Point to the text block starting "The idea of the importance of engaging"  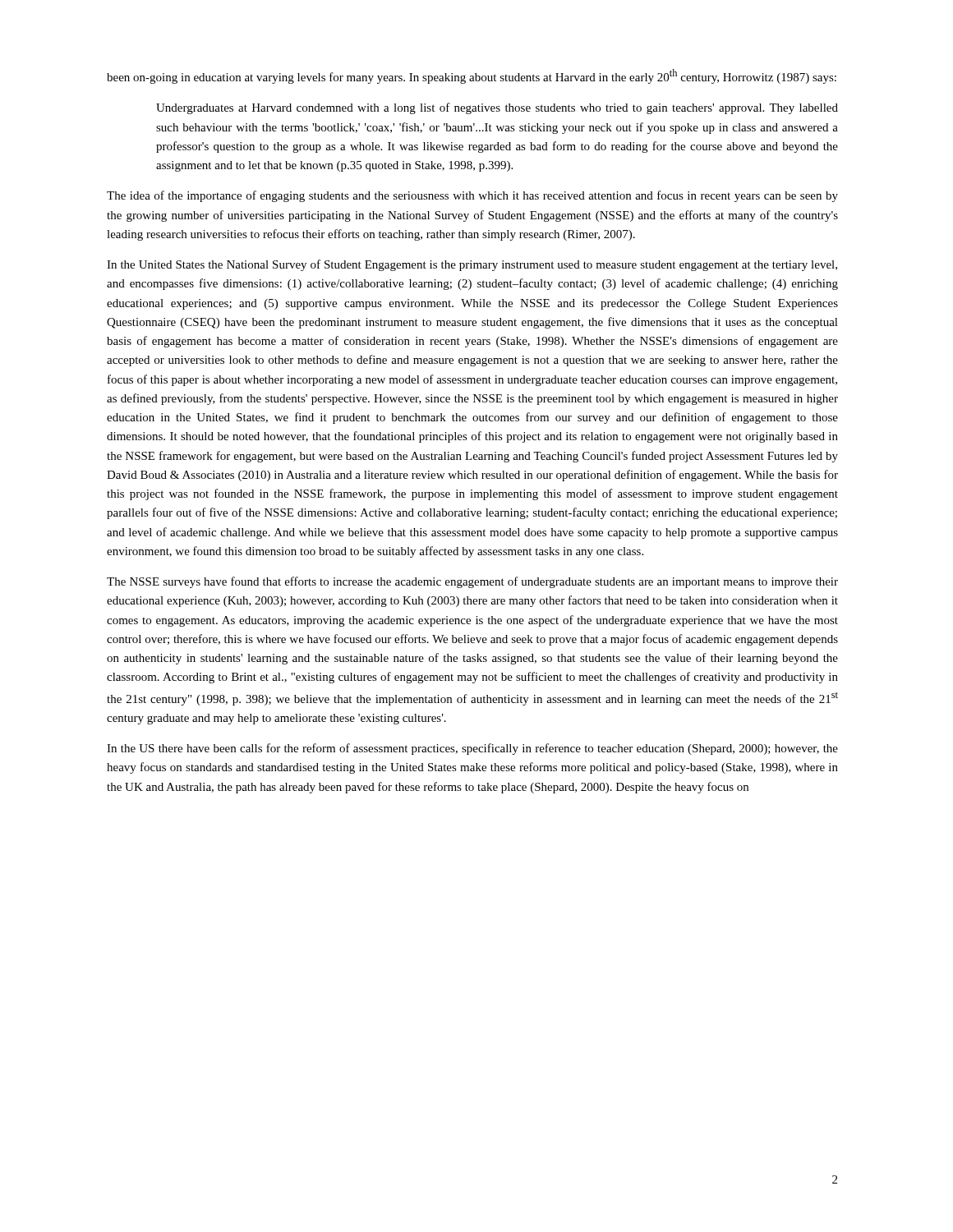(472, 215)
